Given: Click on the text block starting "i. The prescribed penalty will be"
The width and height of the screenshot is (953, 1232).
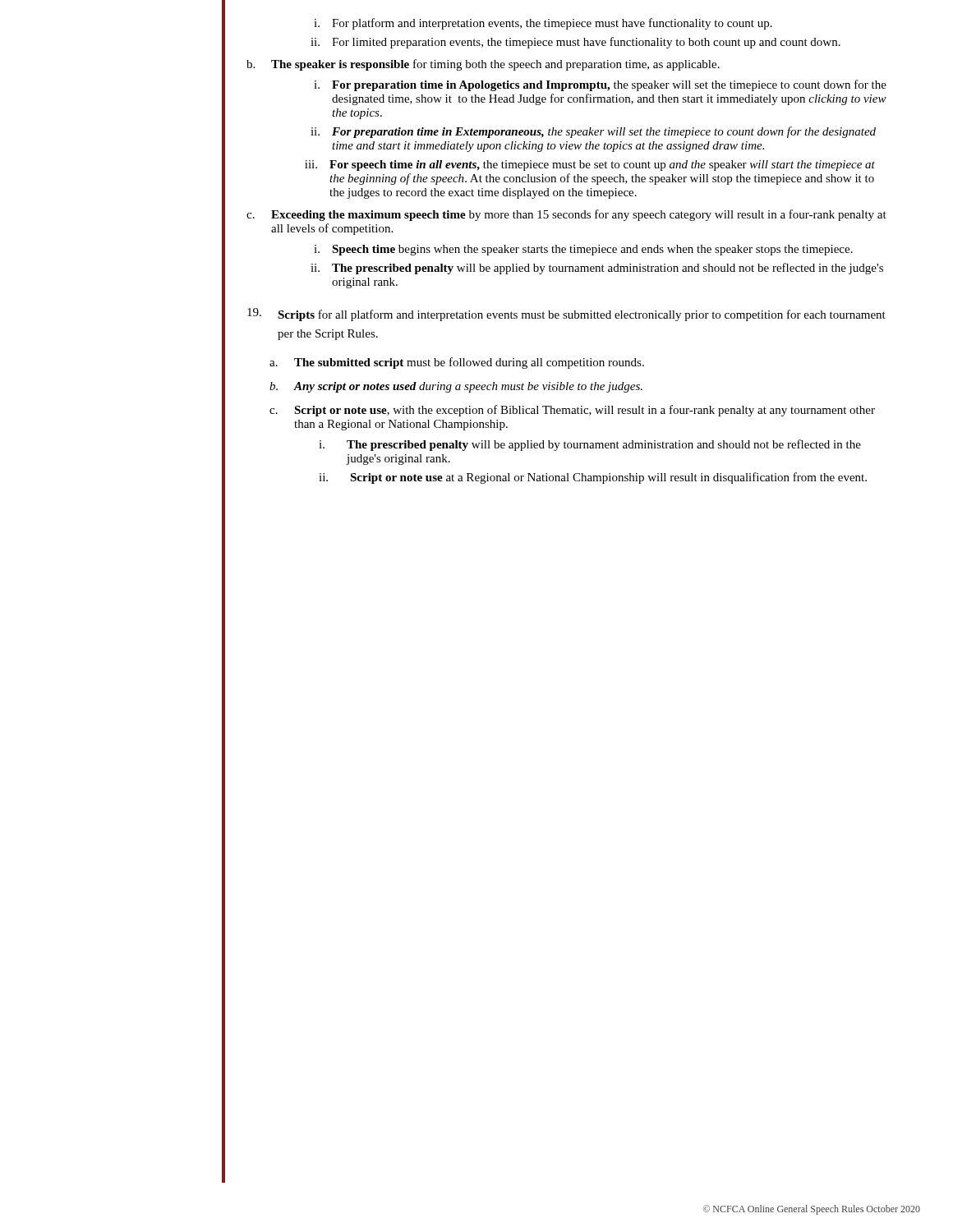Looking at the screenshot, I should (x=603, y=451).
